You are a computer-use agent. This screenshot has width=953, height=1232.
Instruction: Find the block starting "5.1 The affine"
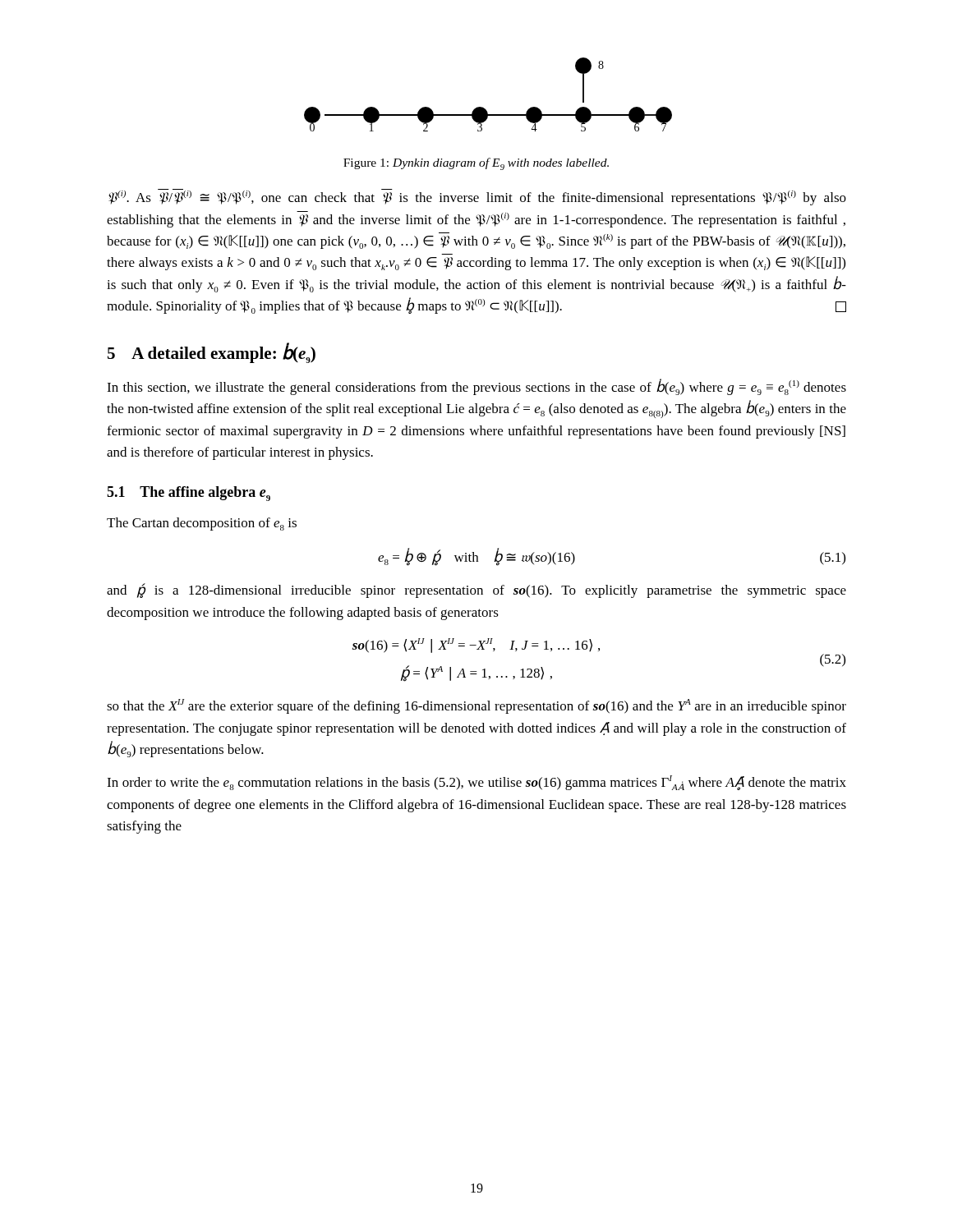tap(189, 493)
